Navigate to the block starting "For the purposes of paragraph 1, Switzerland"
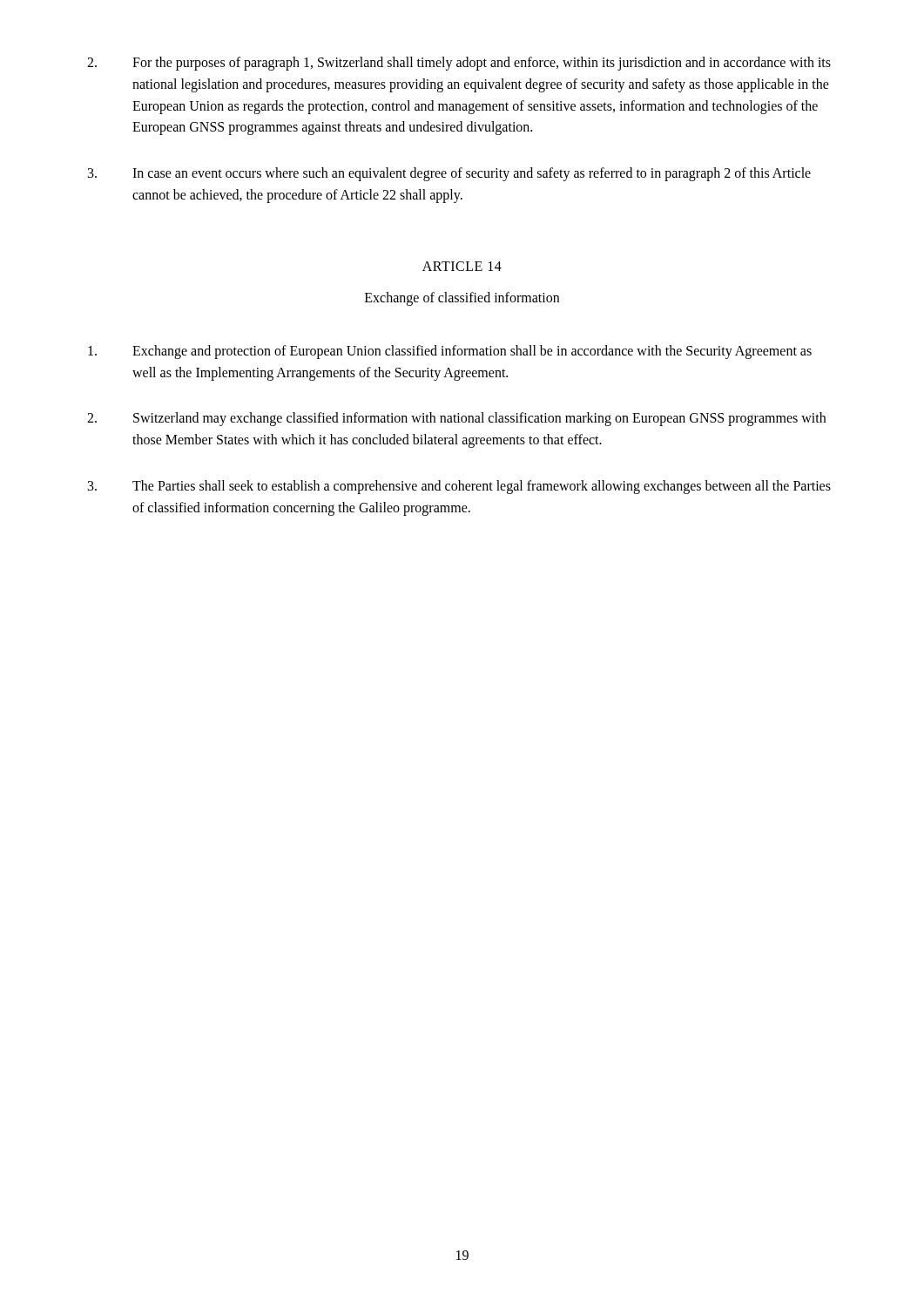 462,95
